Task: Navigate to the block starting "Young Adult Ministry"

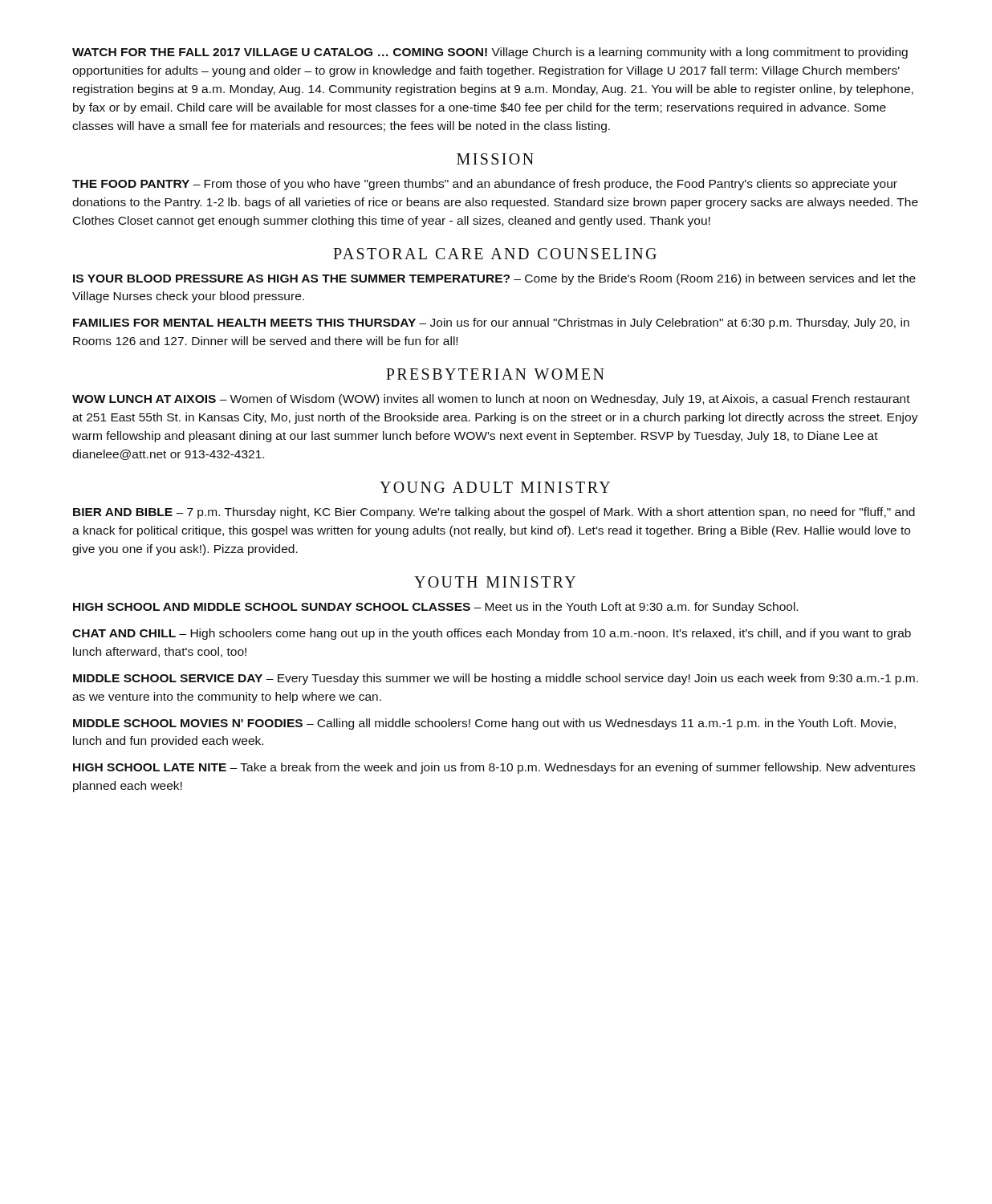Action: [496, 487]
